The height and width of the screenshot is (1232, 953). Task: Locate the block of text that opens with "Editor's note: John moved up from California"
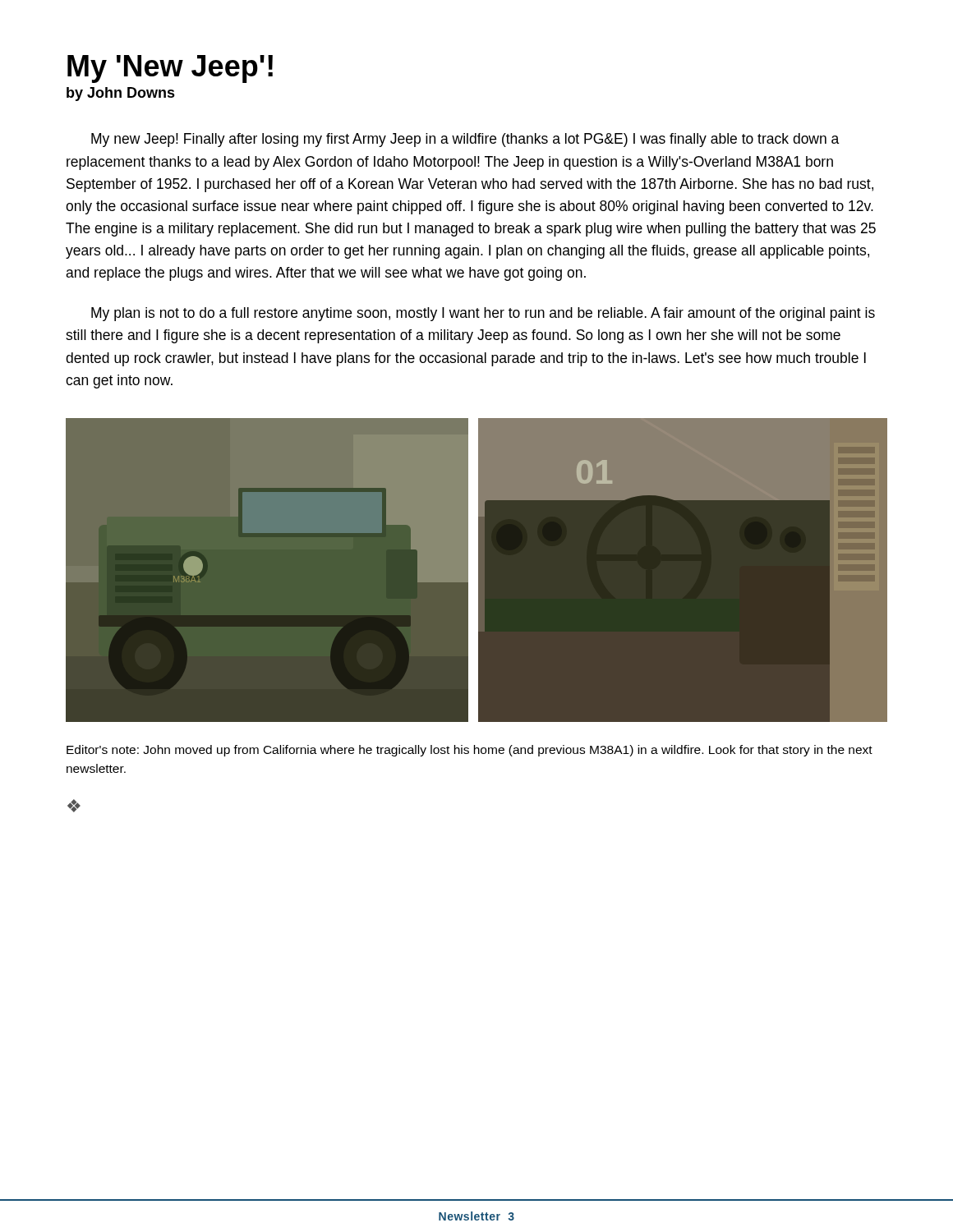click(476, 759)
